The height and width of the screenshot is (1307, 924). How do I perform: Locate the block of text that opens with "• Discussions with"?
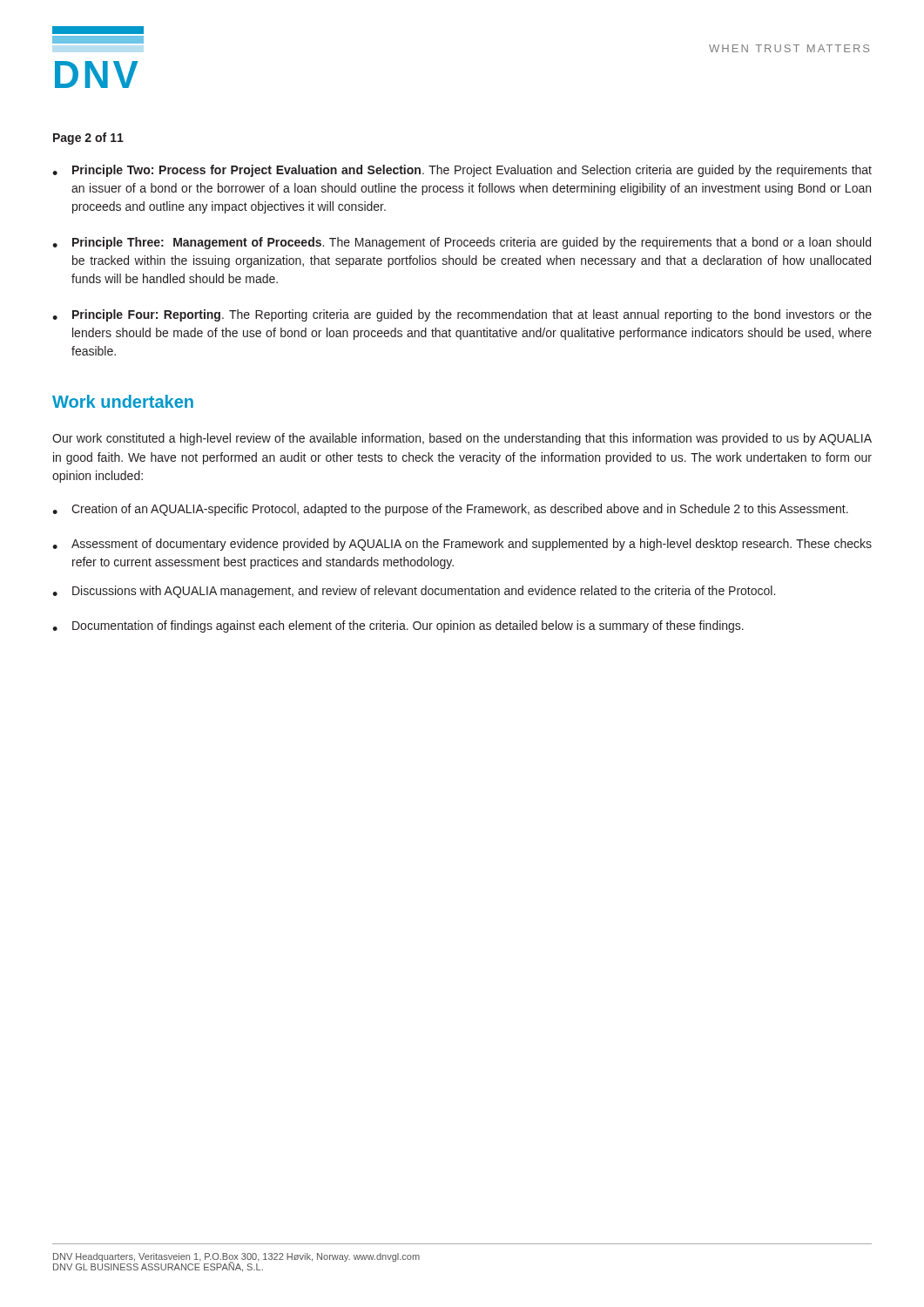coord(462,594)
